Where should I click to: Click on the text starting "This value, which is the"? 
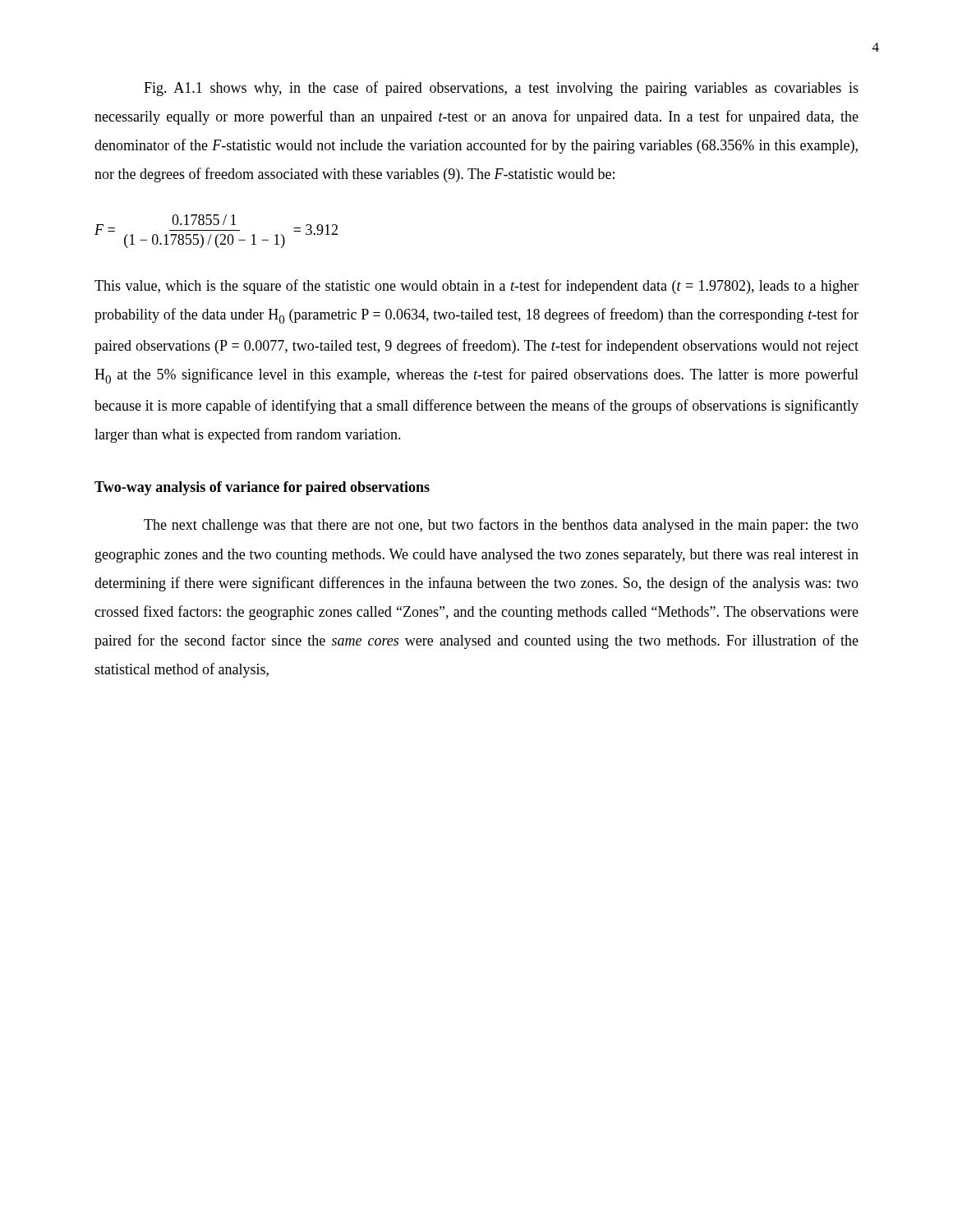click(x=476, y=361)
